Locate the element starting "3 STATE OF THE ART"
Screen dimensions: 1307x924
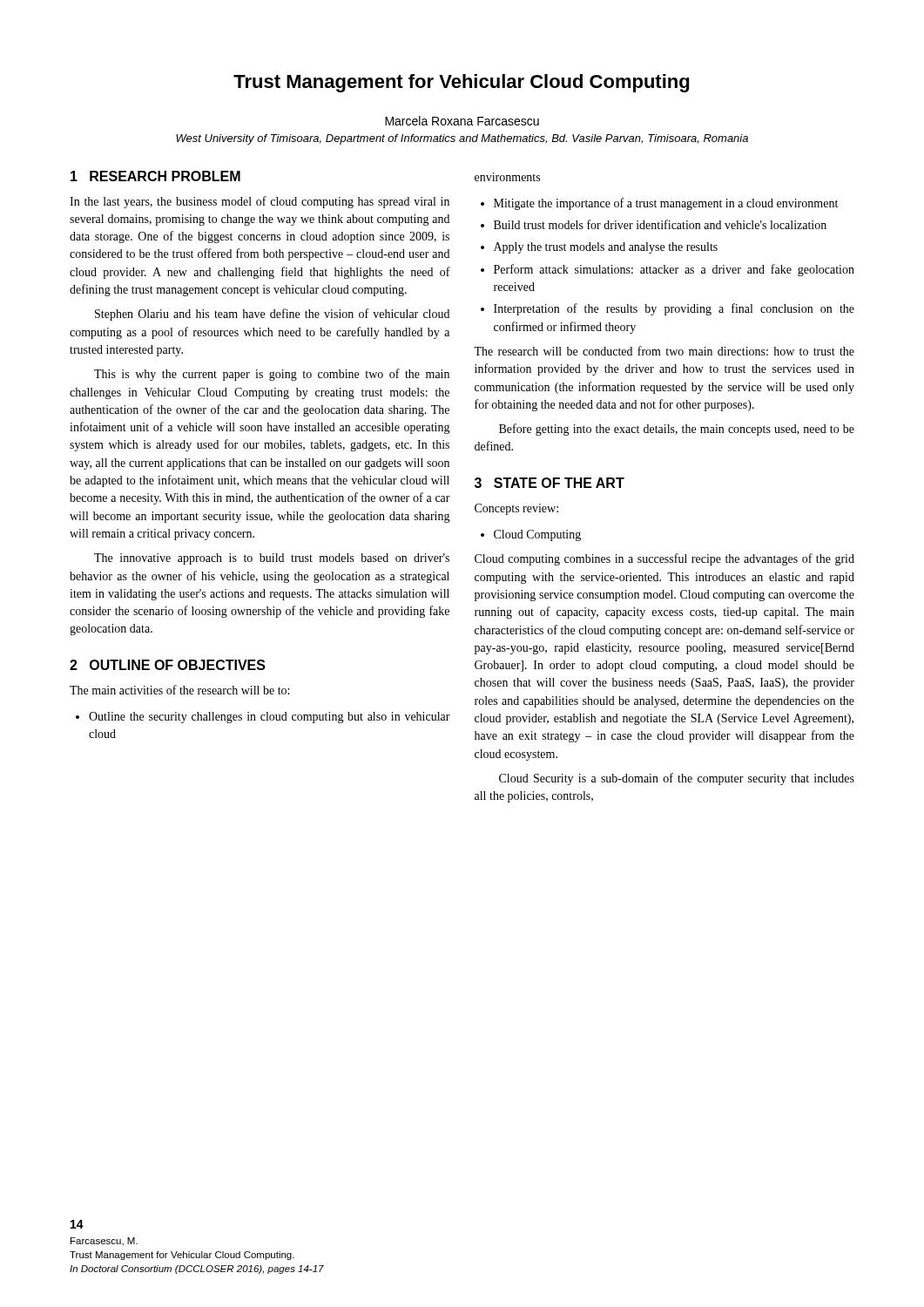[x=550, y=483]
